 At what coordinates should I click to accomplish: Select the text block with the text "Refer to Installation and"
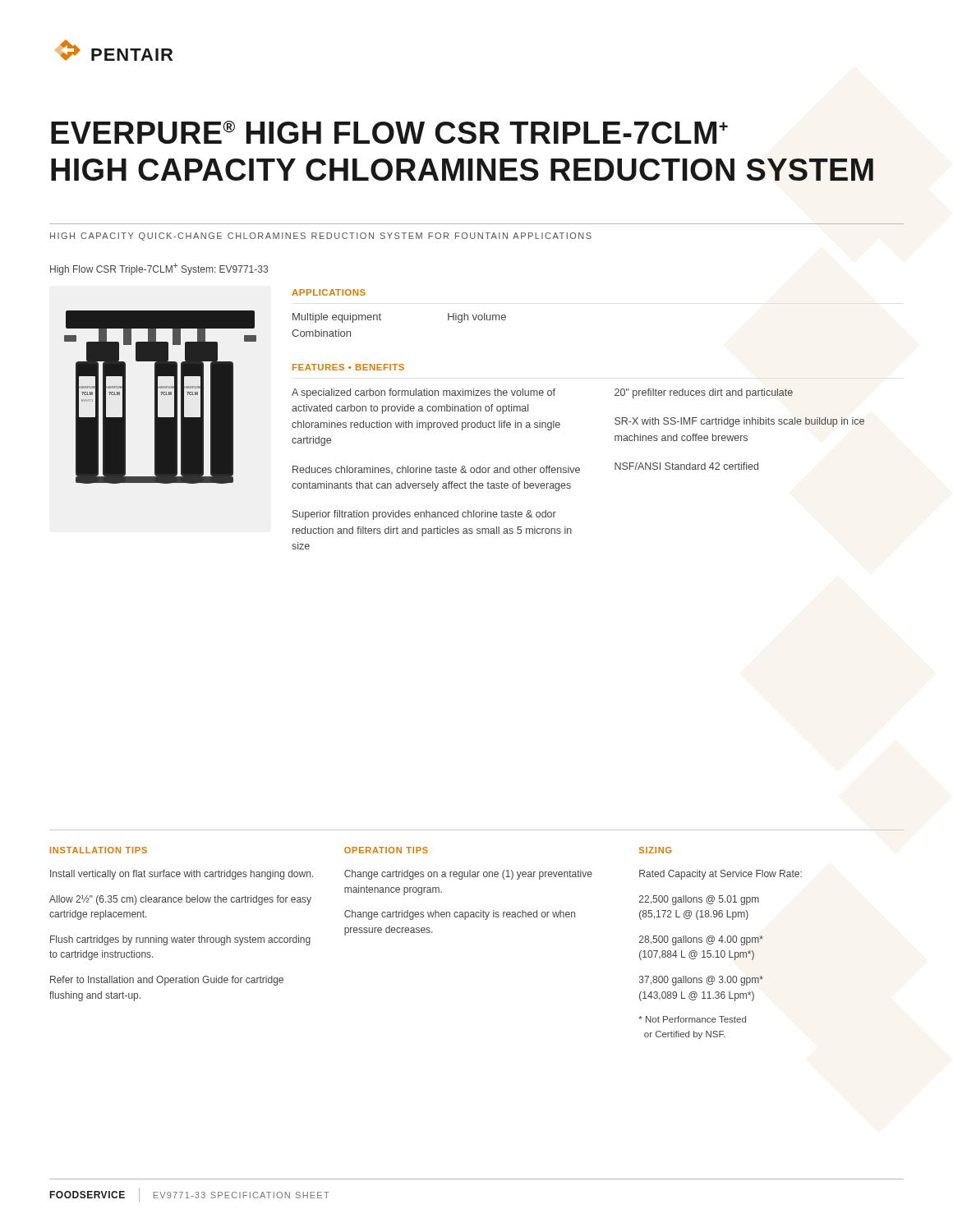point(167,987)
